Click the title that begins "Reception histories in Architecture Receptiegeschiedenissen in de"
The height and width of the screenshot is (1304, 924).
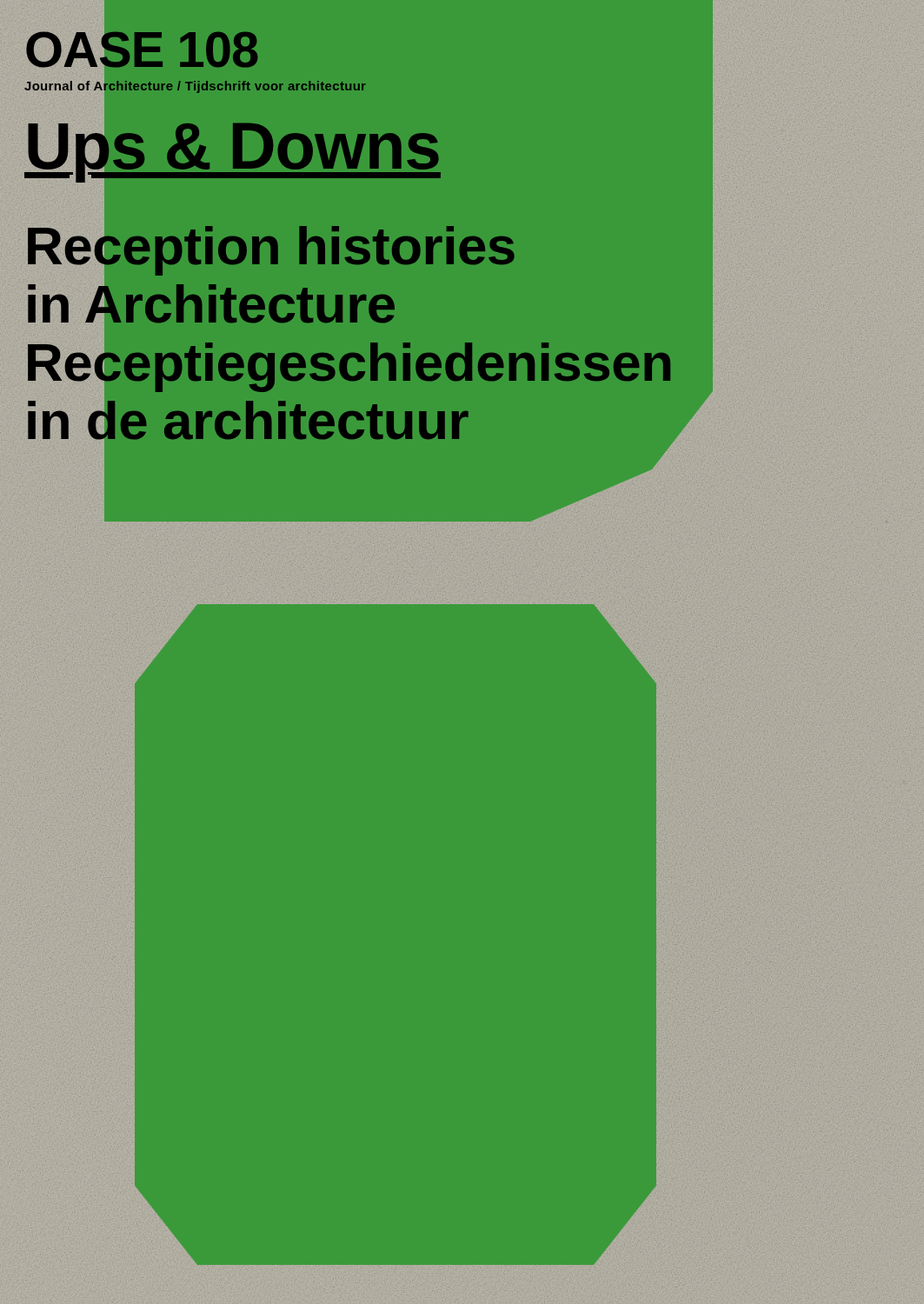[x=349, y=334]
